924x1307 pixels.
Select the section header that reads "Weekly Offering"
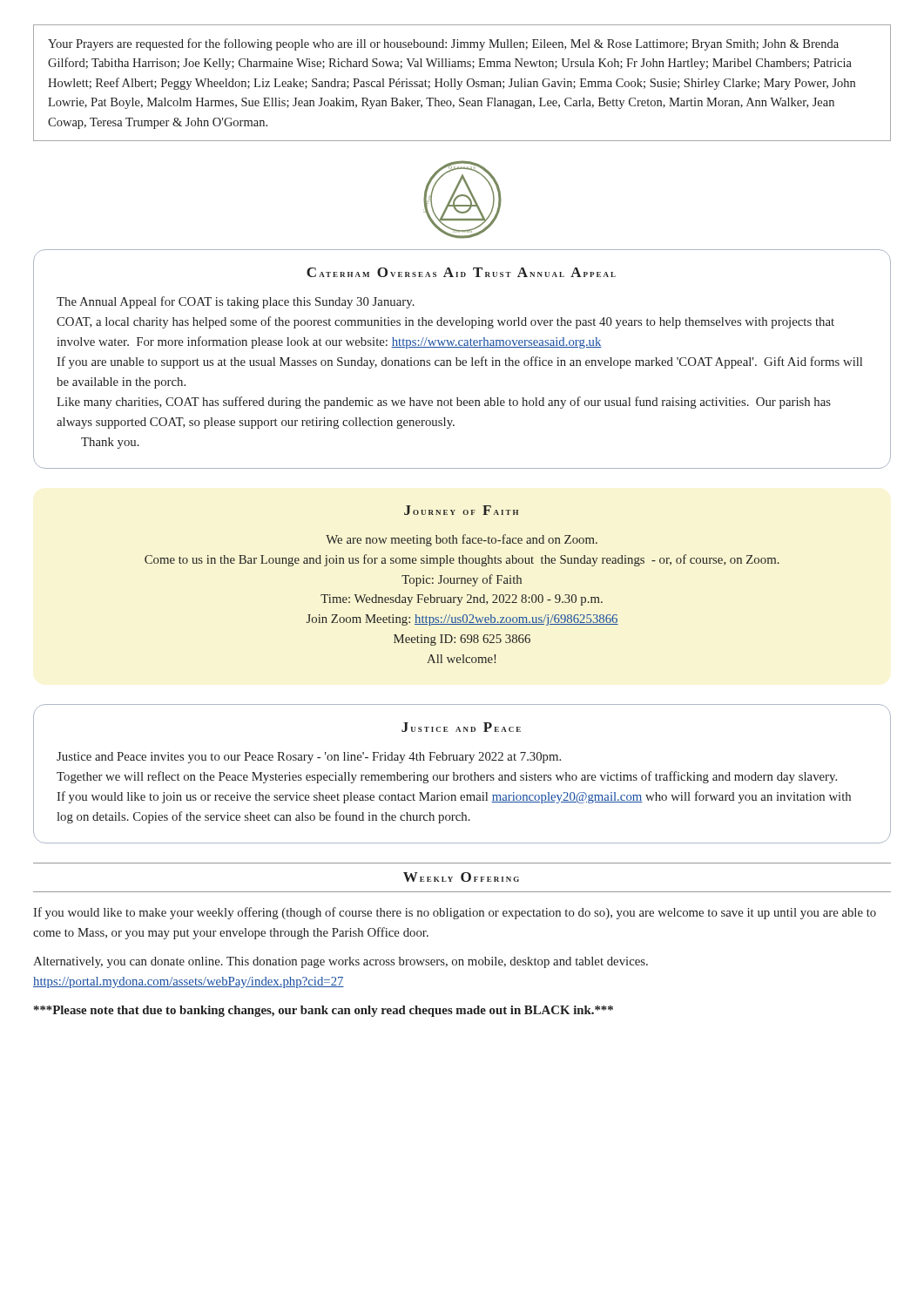(x=462, y=877)
